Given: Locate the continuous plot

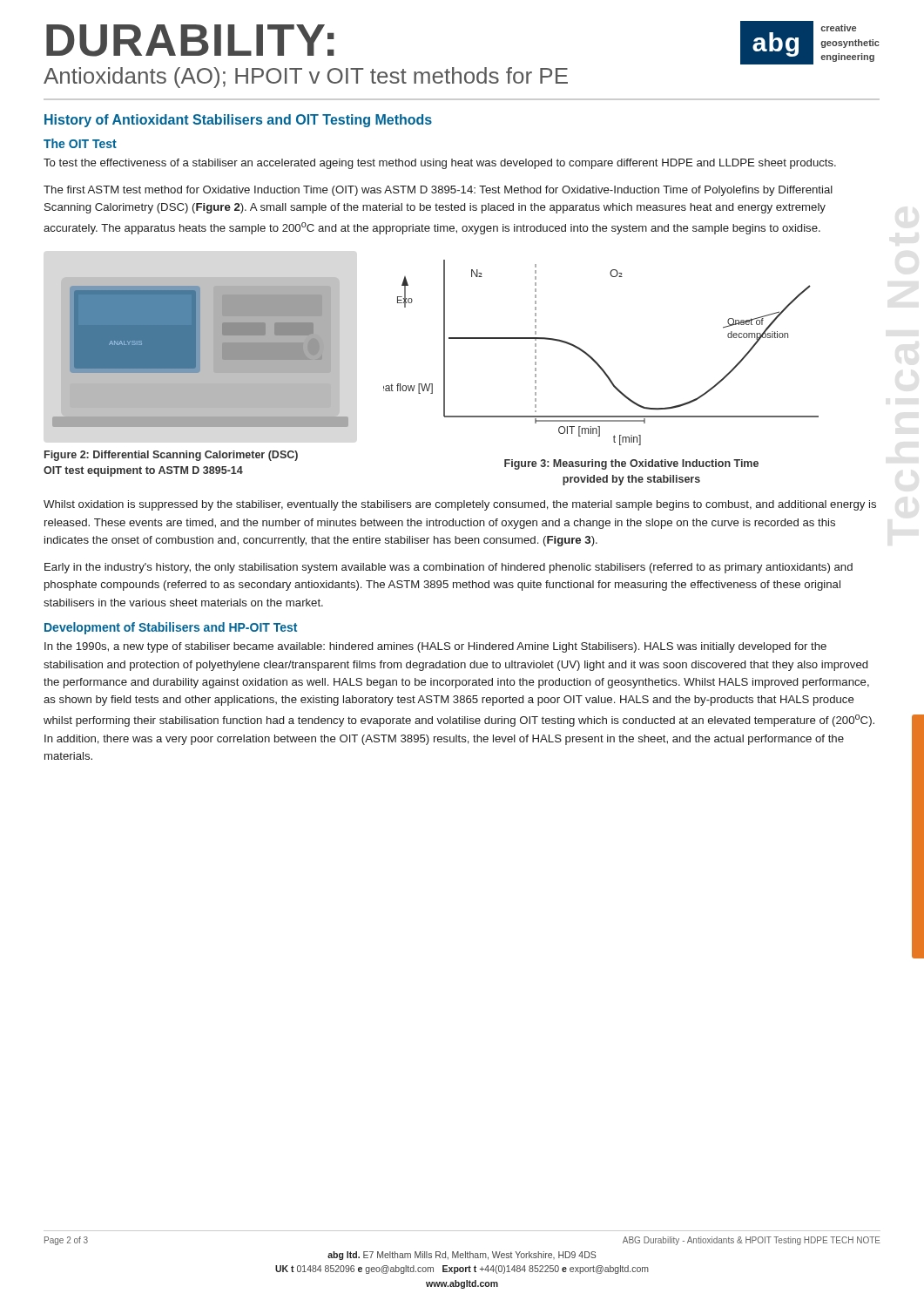Looking at the screenshot, I should click(610, 352).
